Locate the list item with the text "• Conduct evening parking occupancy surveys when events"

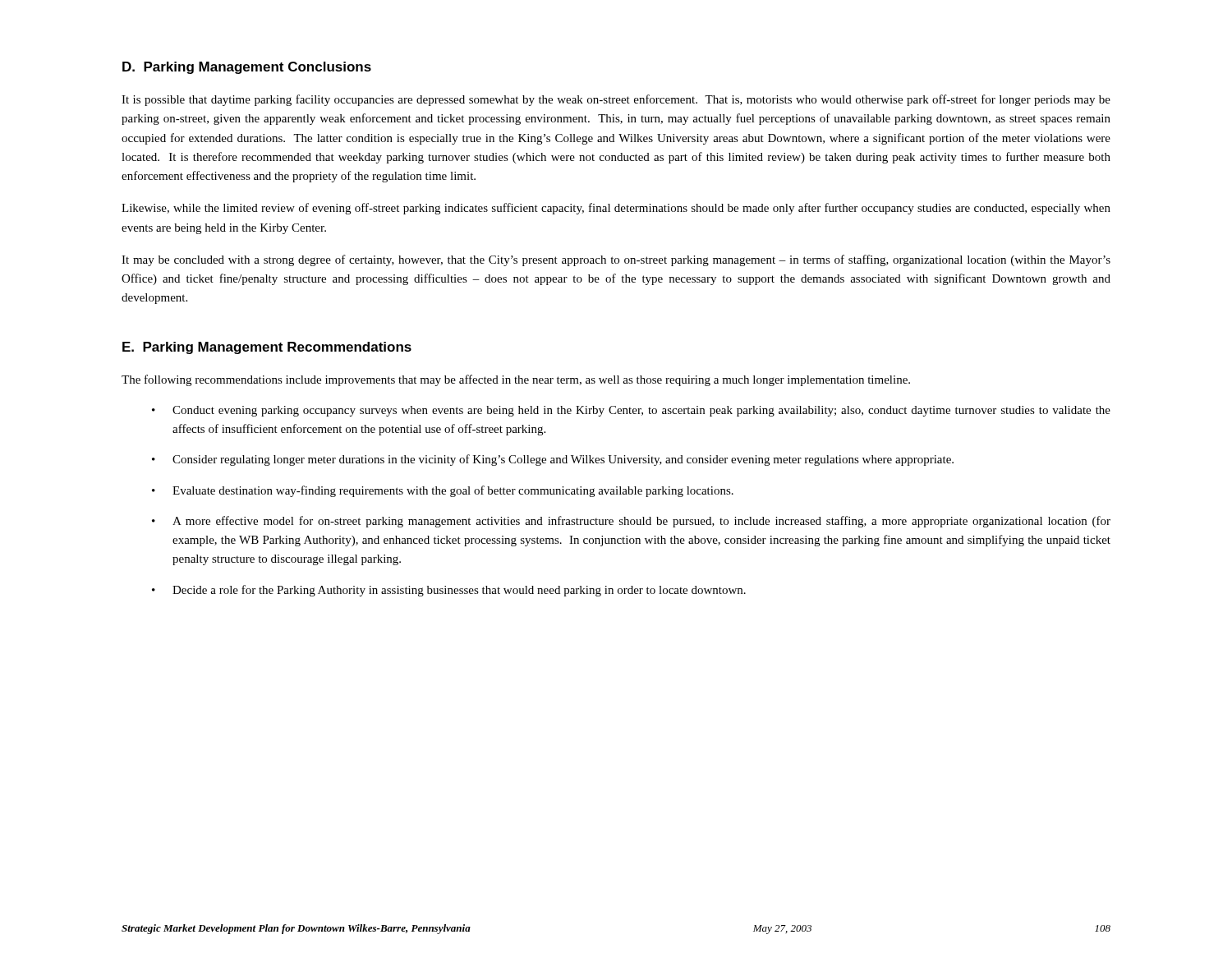click(631, 420)
